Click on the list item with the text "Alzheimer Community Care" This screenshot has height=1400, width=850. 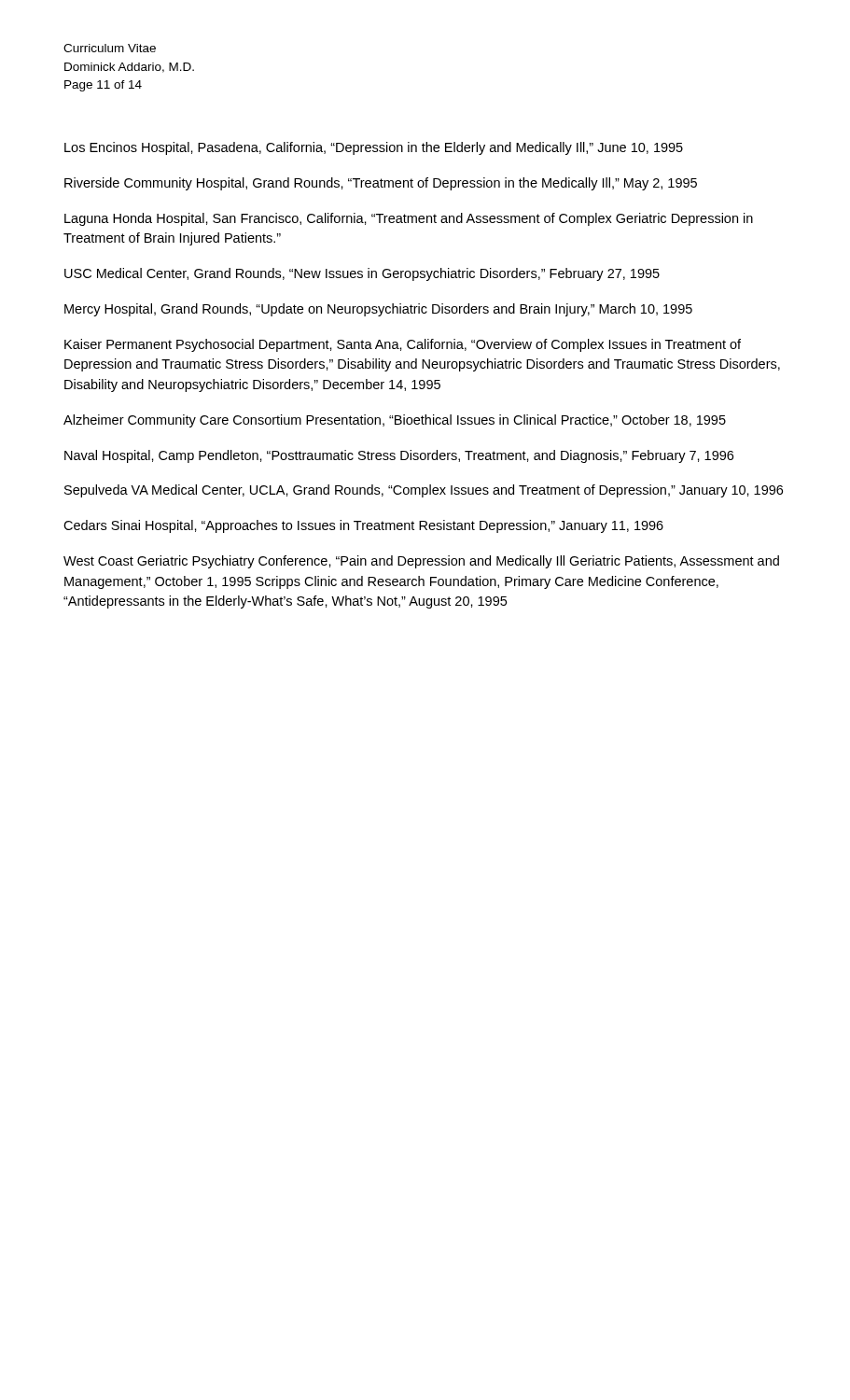point(395,420)
